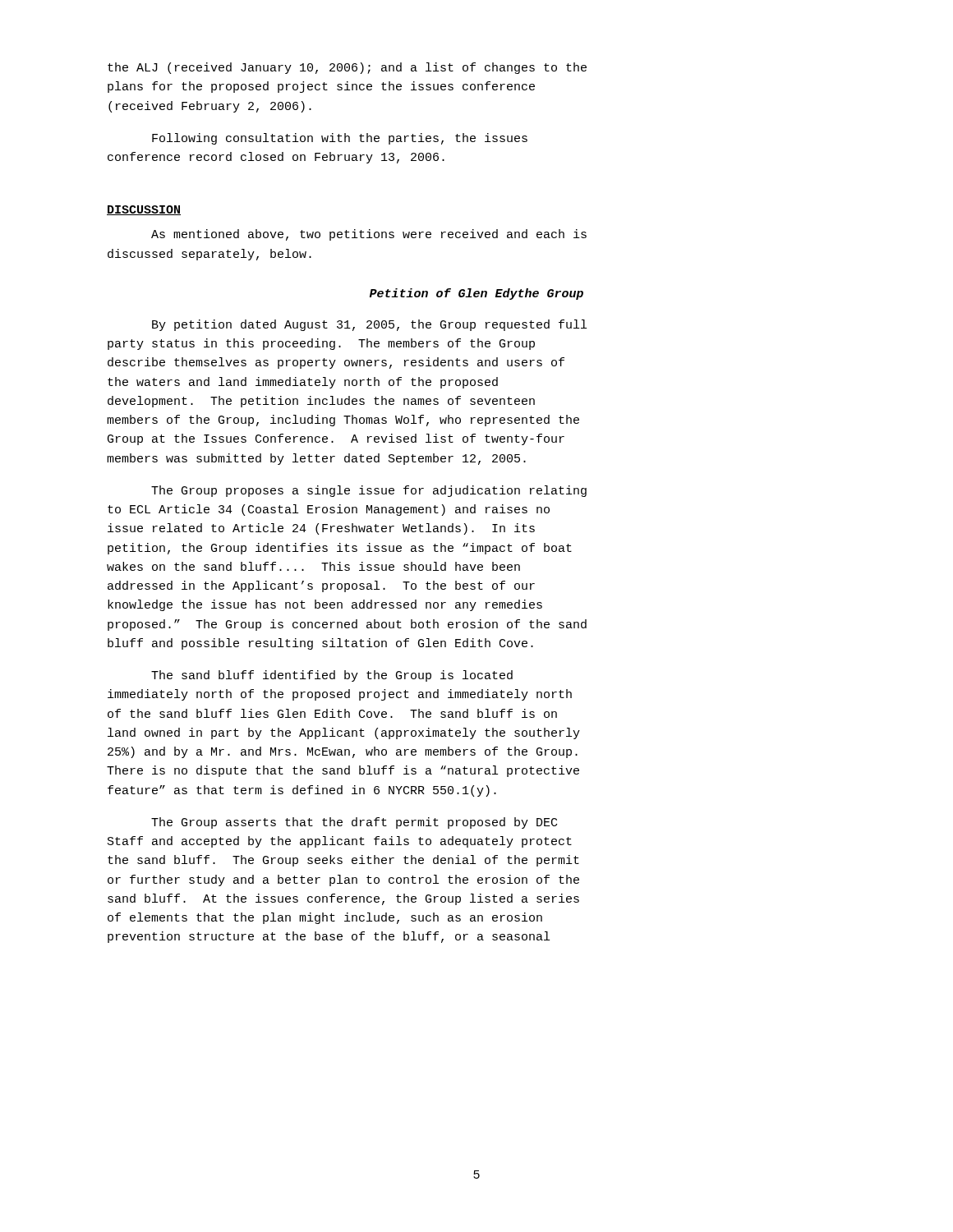Viewport: 953px width, 1232px height.
Task: Point to the element starting "Petition of Glen Edythe Group"
Action: click(476, 294)
